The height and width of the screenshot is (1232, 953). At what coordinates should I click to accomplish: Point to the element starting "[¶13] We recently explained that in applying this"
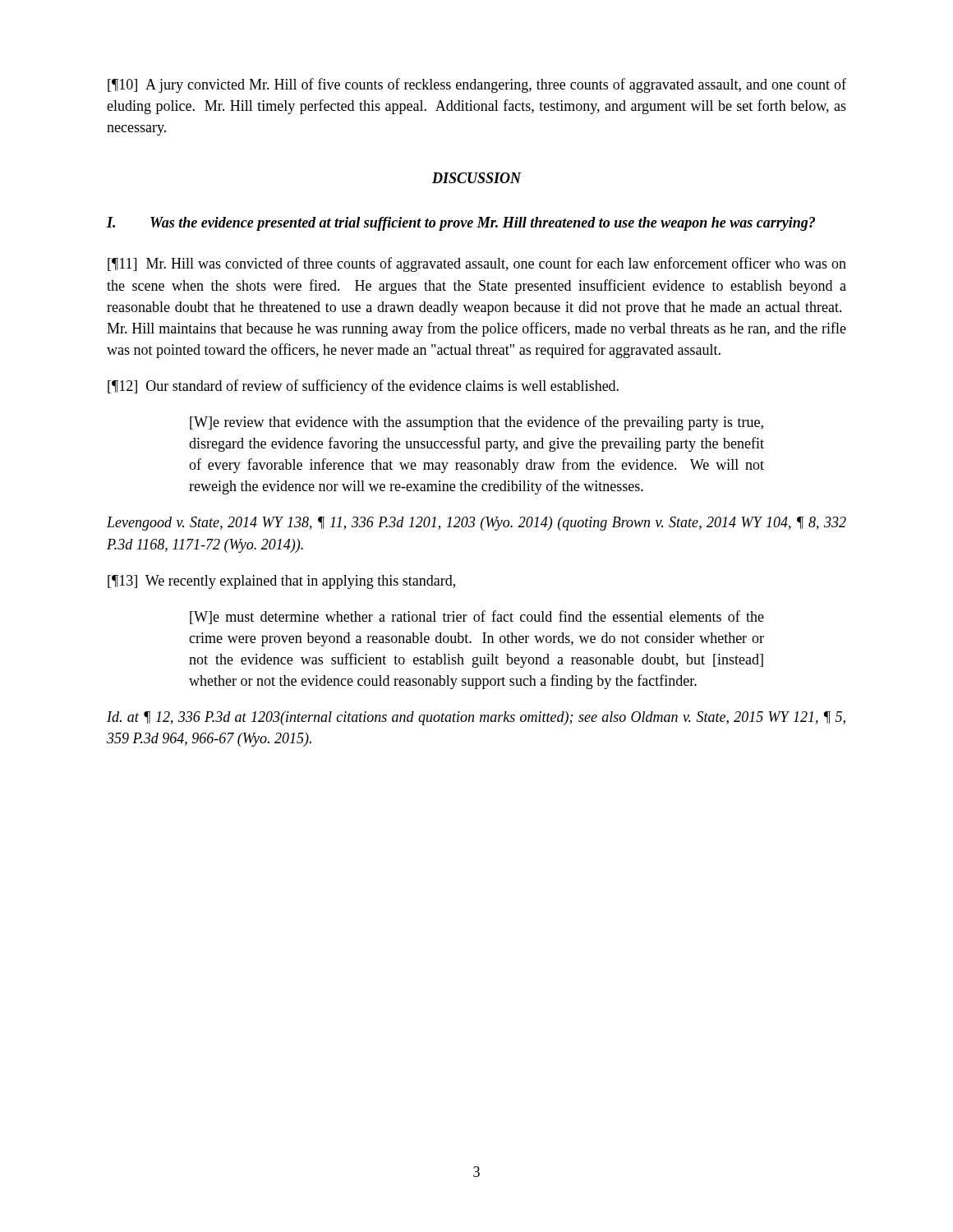pos(282,580)
